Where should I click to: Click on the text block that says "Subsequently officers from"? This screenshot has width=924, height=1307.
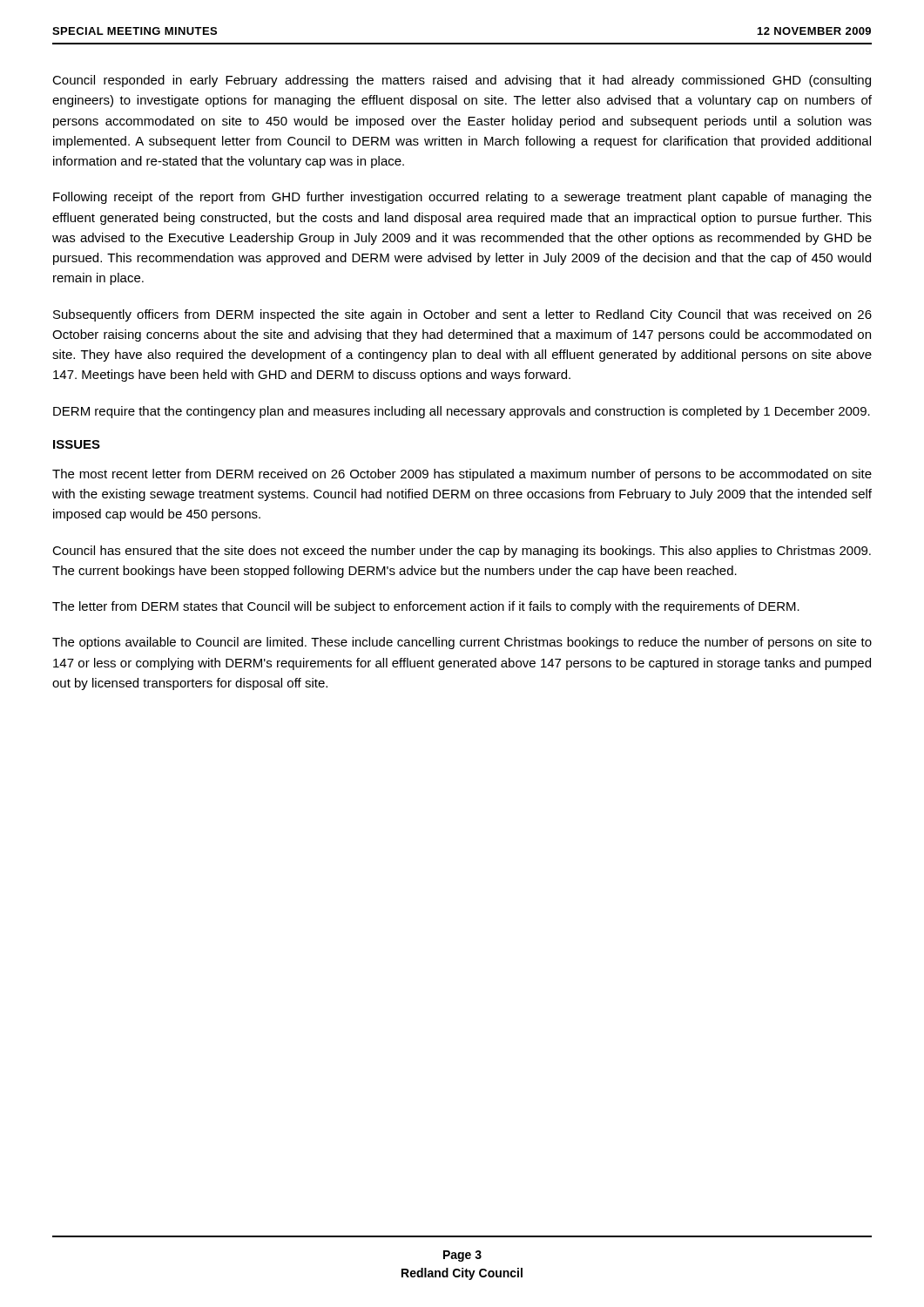[x=462, y=344]
